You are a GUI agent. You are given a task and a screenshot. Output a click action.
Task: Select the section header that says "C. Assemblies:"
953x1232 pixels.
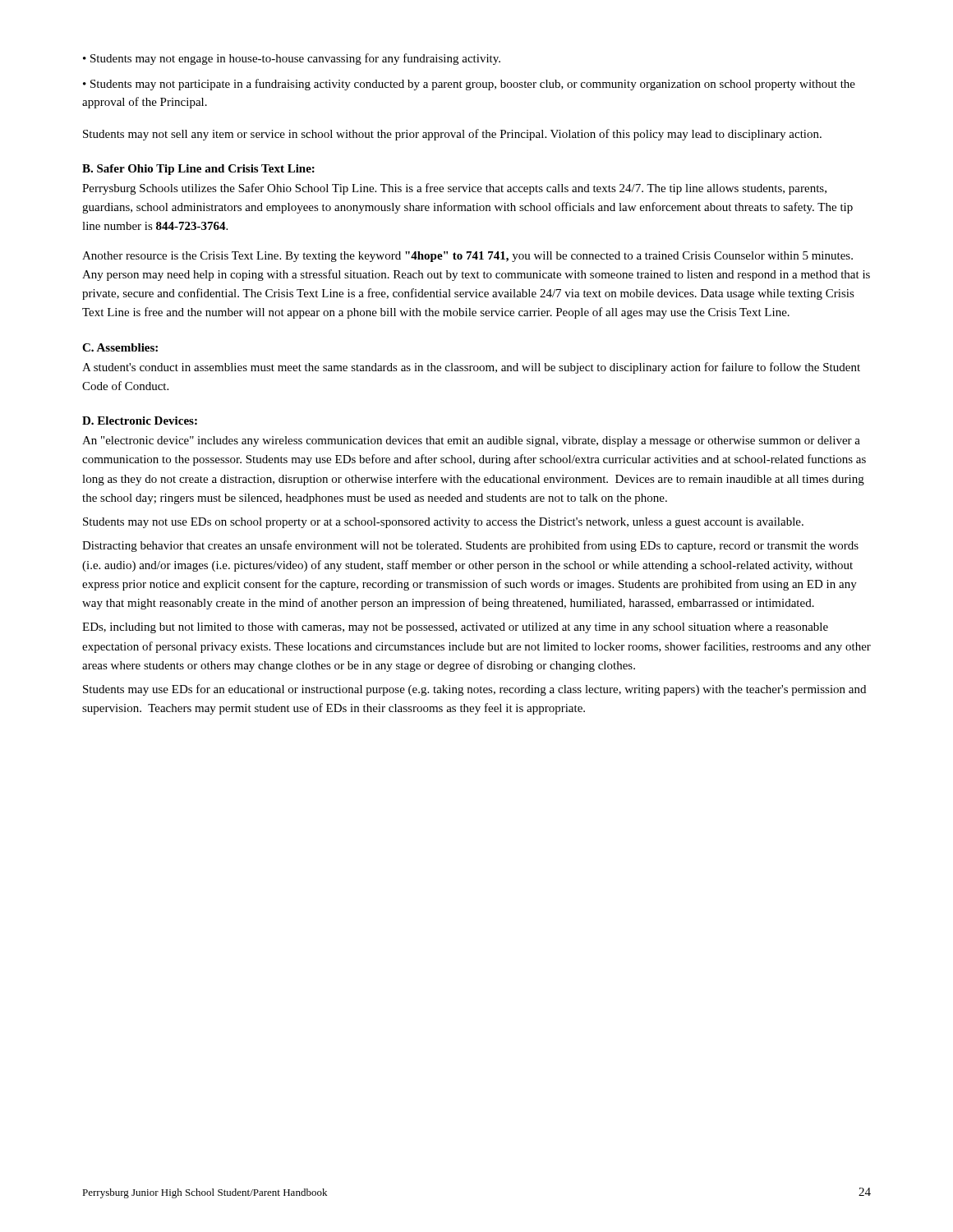(121, 347)
